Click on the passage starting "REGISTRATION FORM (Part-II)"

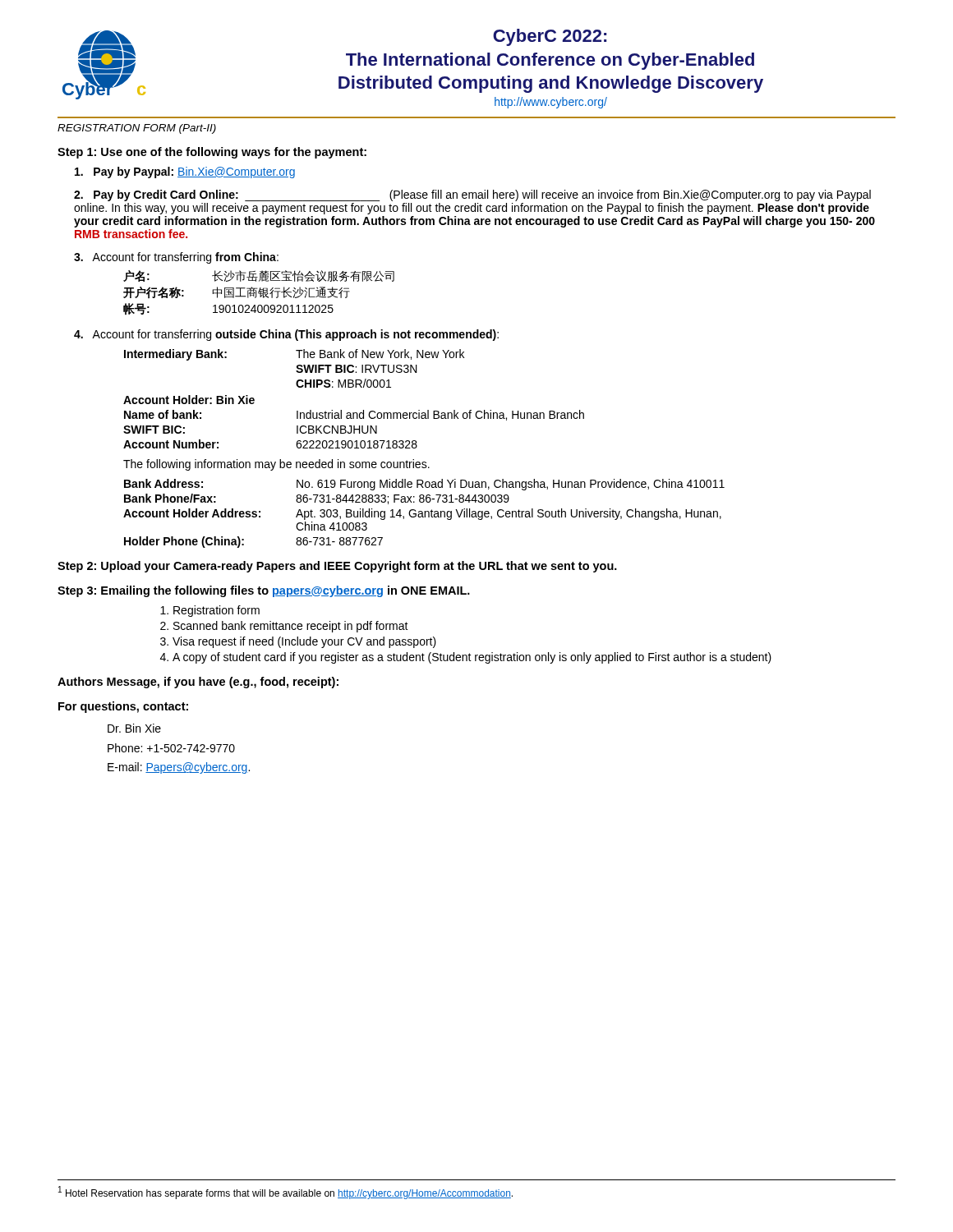476,128
